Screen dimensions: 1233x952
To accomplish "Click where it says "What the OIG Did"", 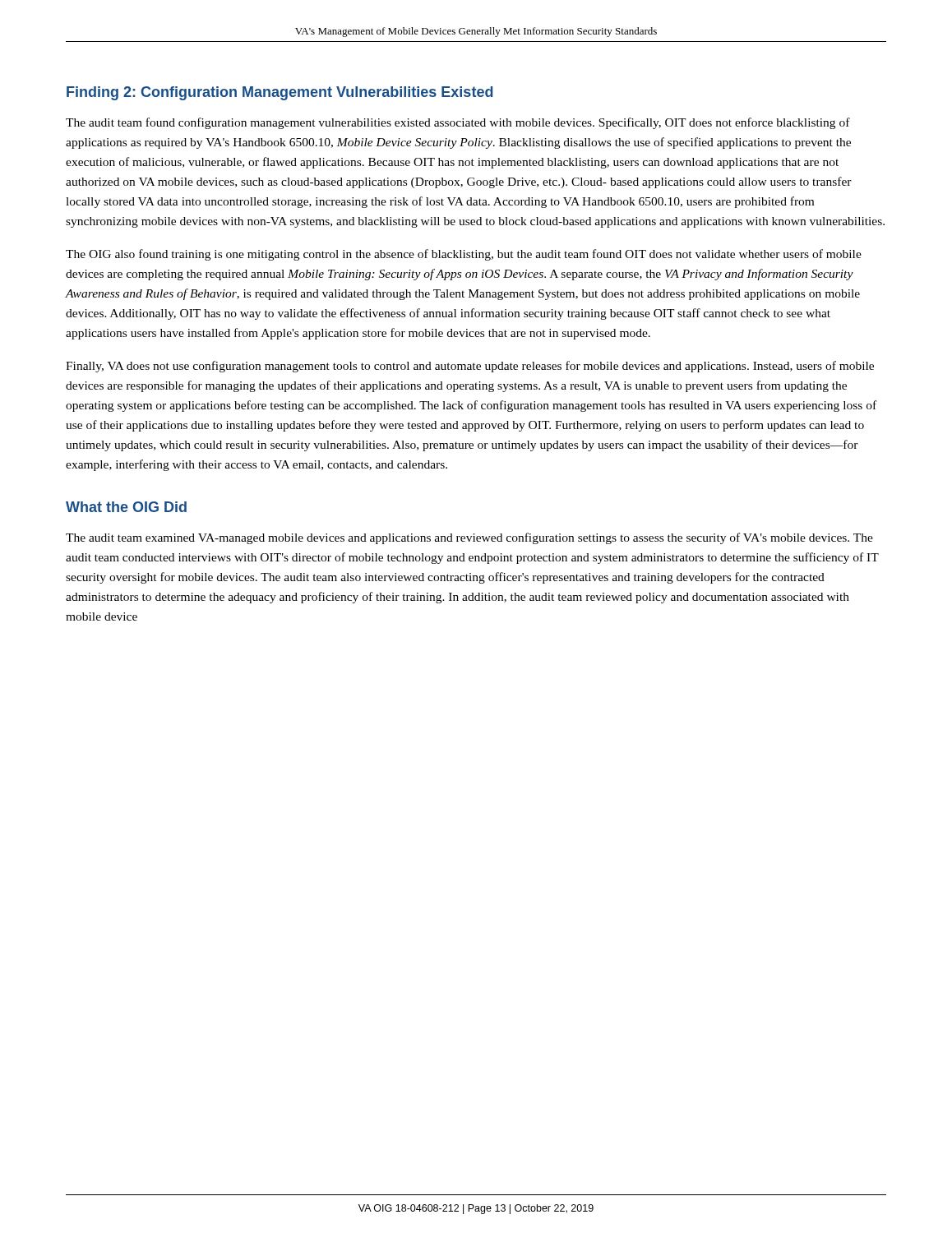I will pyautogui.click(x=127, y=507).
